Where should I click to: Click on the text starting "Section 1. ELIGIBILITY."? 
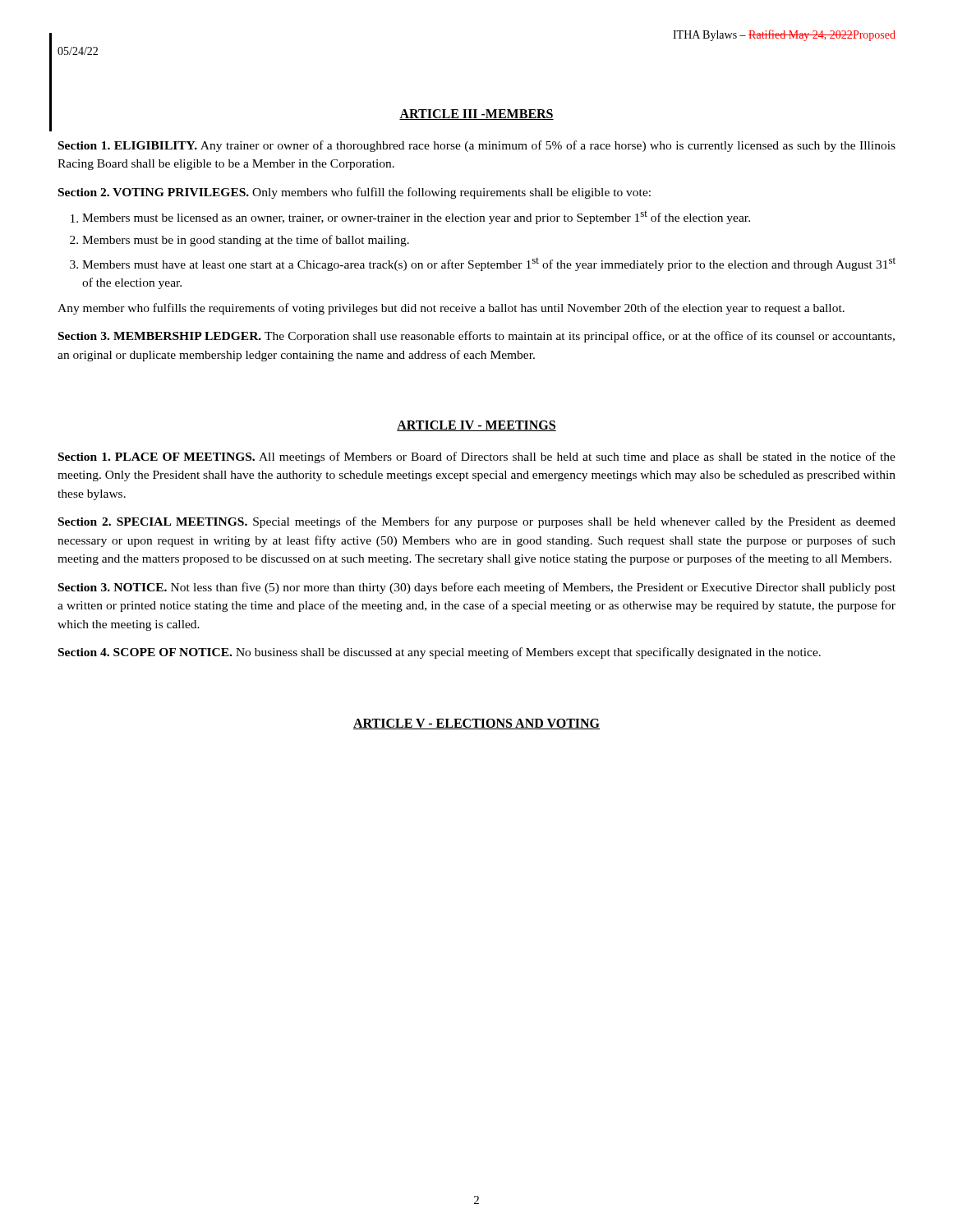[x=476, y=154]
